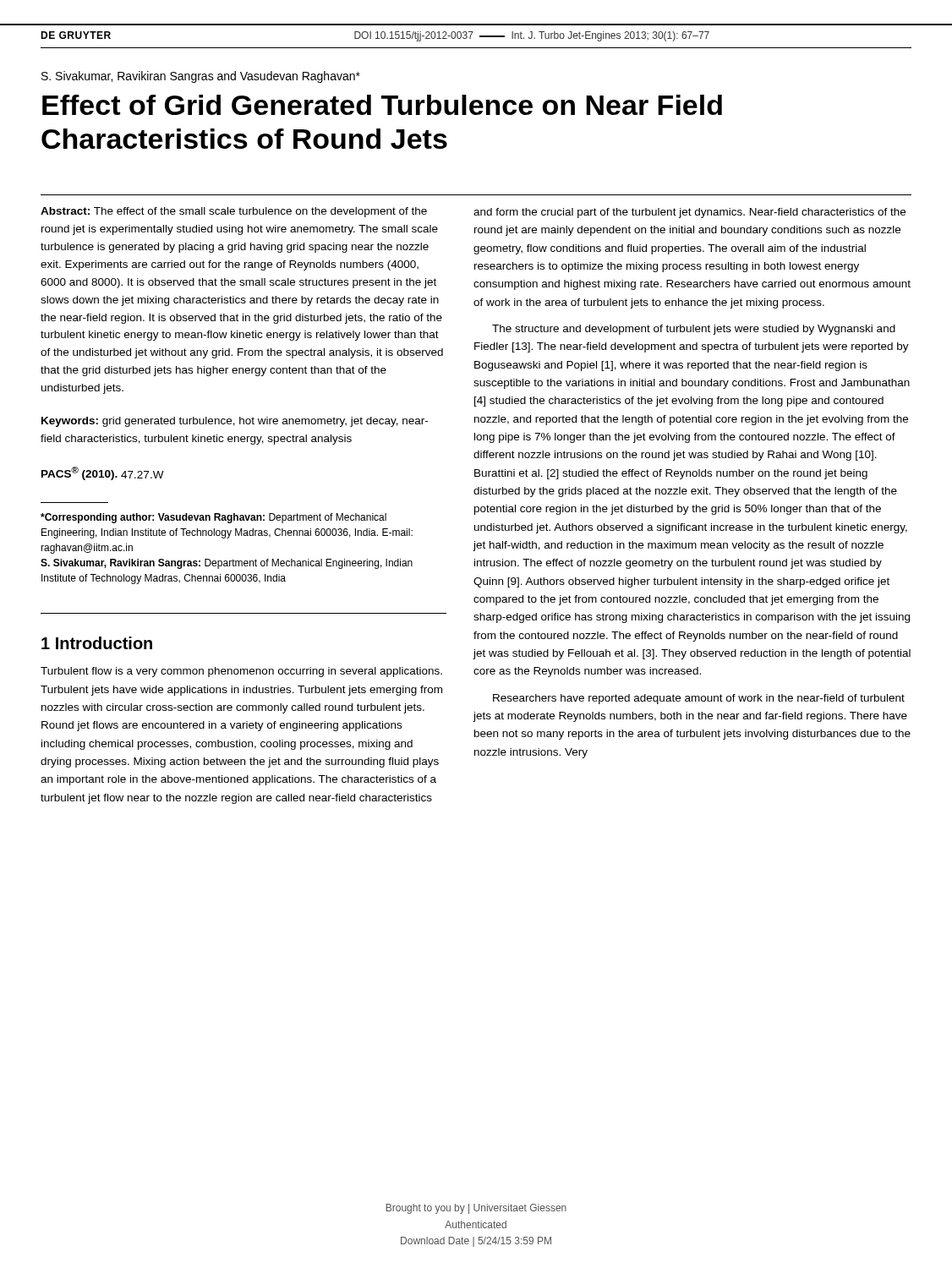Screen dimensions: 1268x952
Task: Select the text block with the text "Abstract: The effect of the small"
Action: [x=242, y=299]
